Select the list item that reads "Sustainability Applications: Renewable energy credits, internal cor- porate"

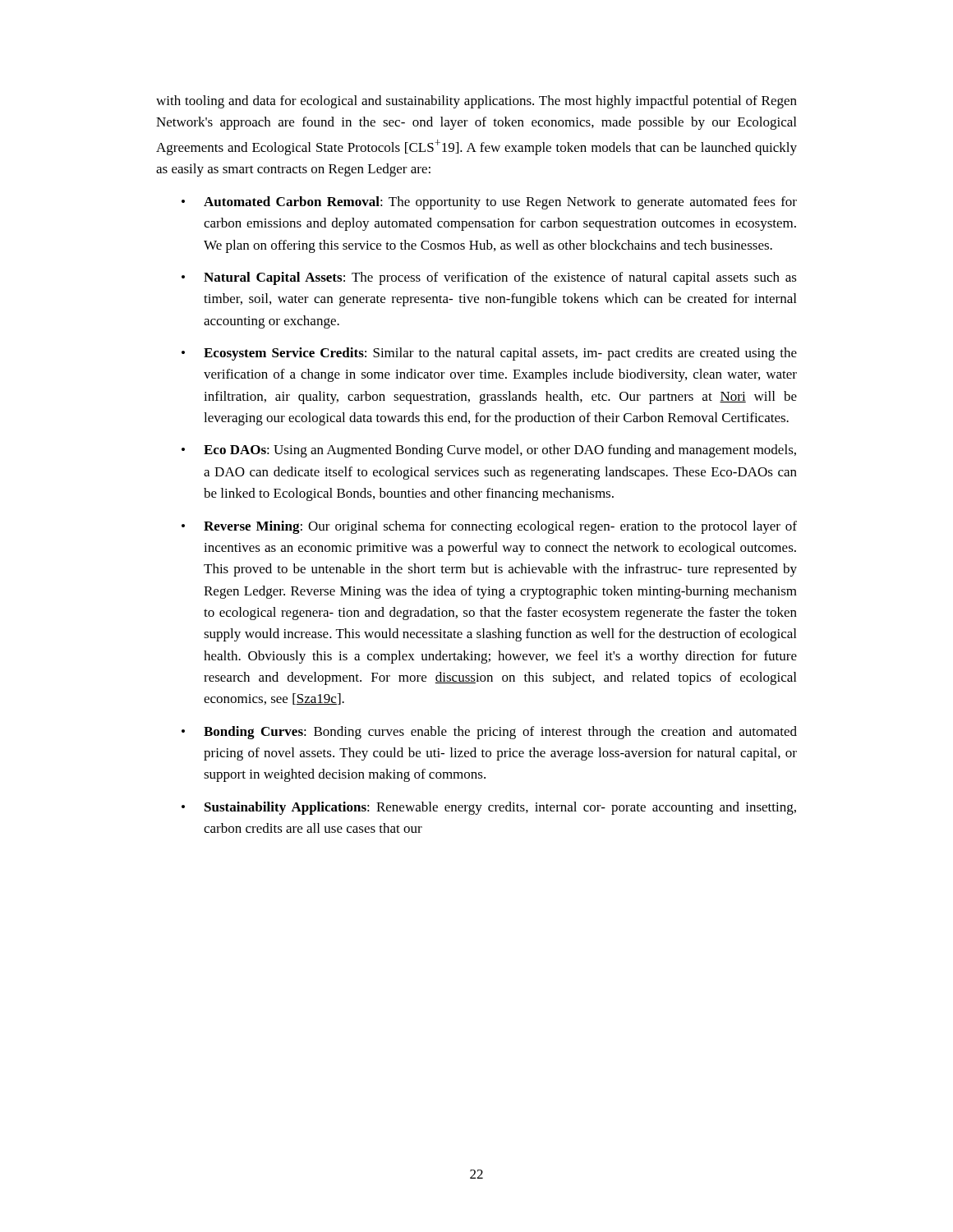coord(500,817)
